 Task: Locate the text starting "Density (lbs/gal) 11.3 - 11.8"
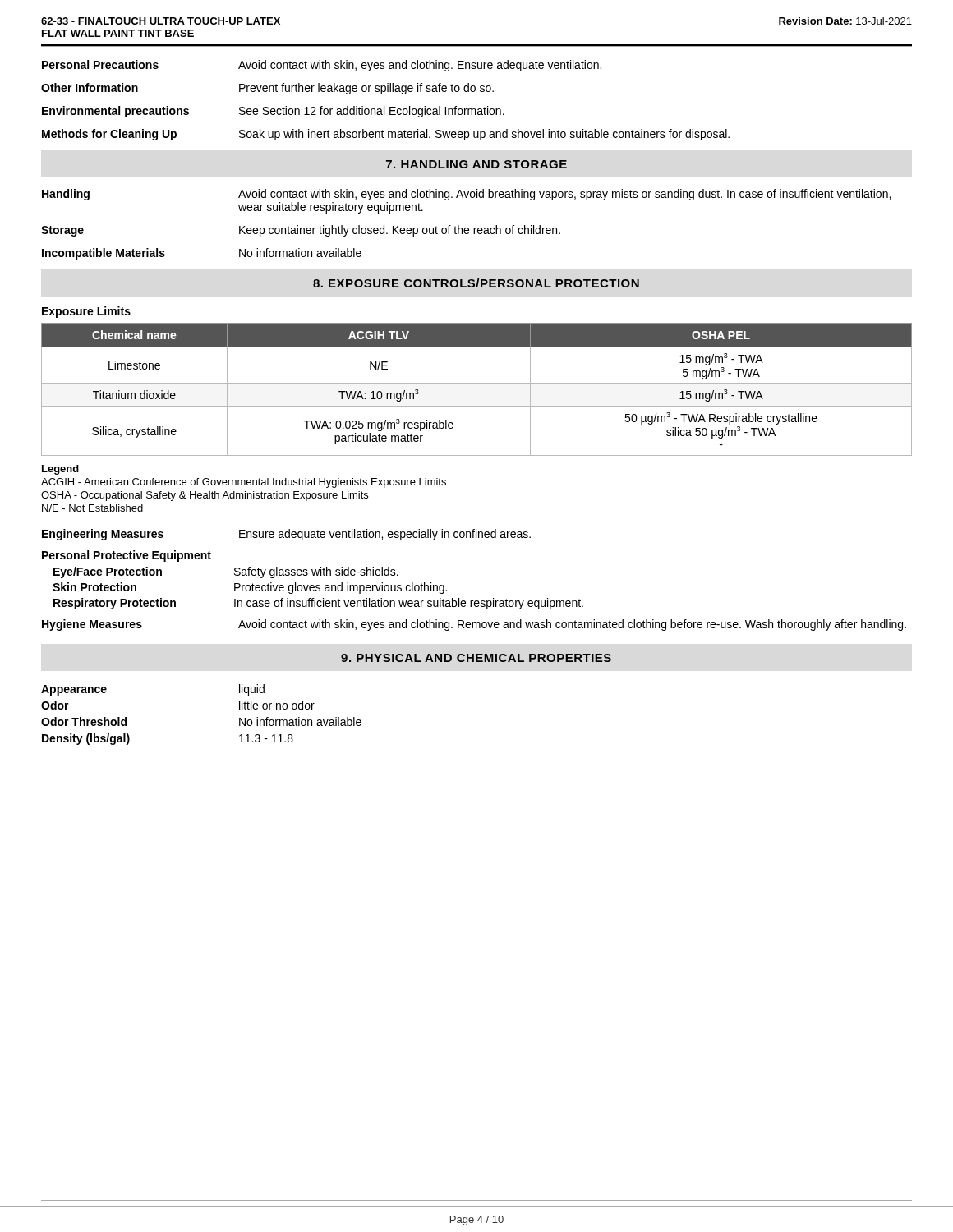(x=87, y=739)
